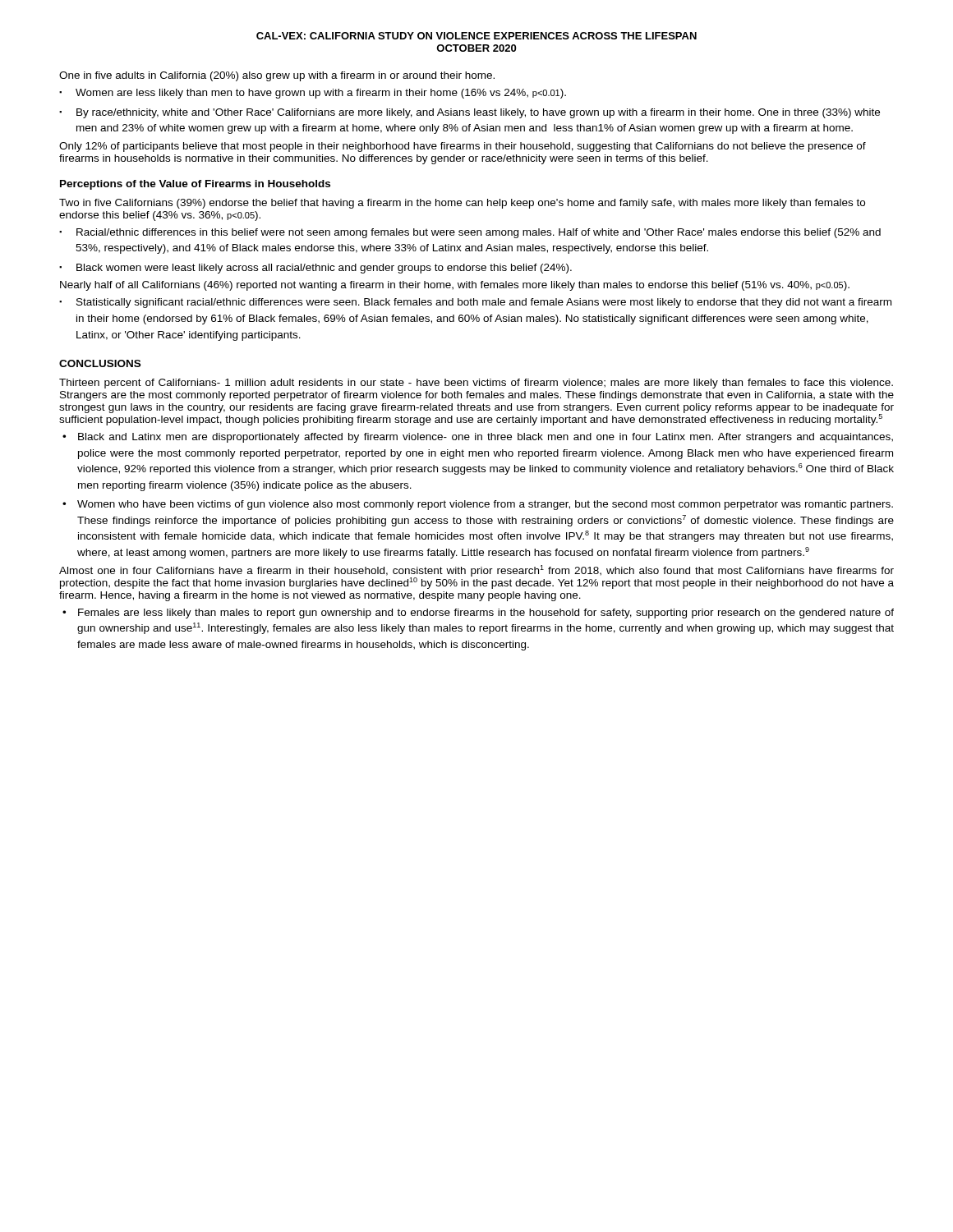Image resolution: width=953 pixels, height=1232 pixels.
Task: Point to the block beginning "Almost one in four"
Action: pyautogui.click(x=476, y=608)
